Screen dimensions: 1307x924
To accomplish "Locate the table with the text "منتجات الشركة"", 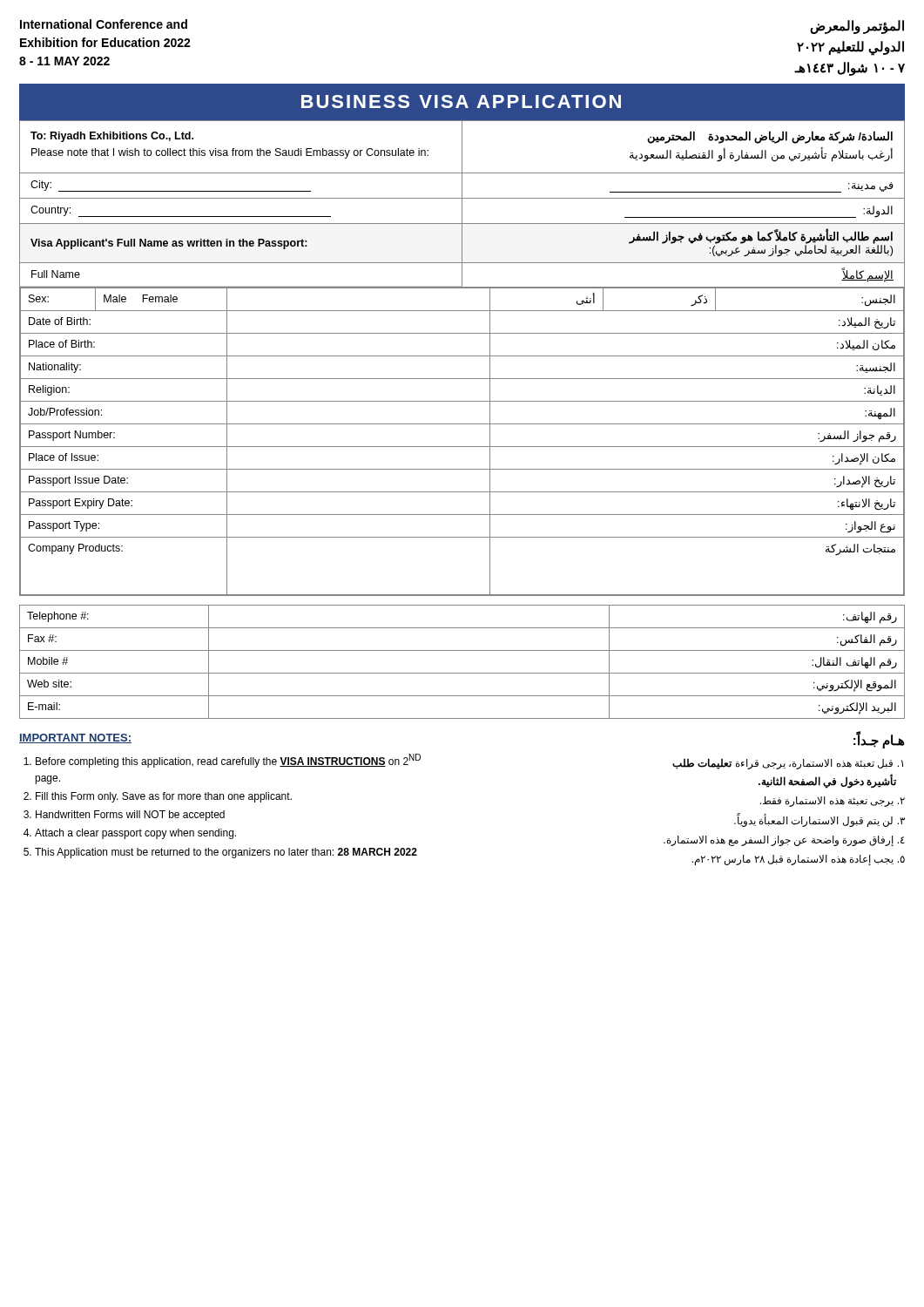I will tap(462, 441).
